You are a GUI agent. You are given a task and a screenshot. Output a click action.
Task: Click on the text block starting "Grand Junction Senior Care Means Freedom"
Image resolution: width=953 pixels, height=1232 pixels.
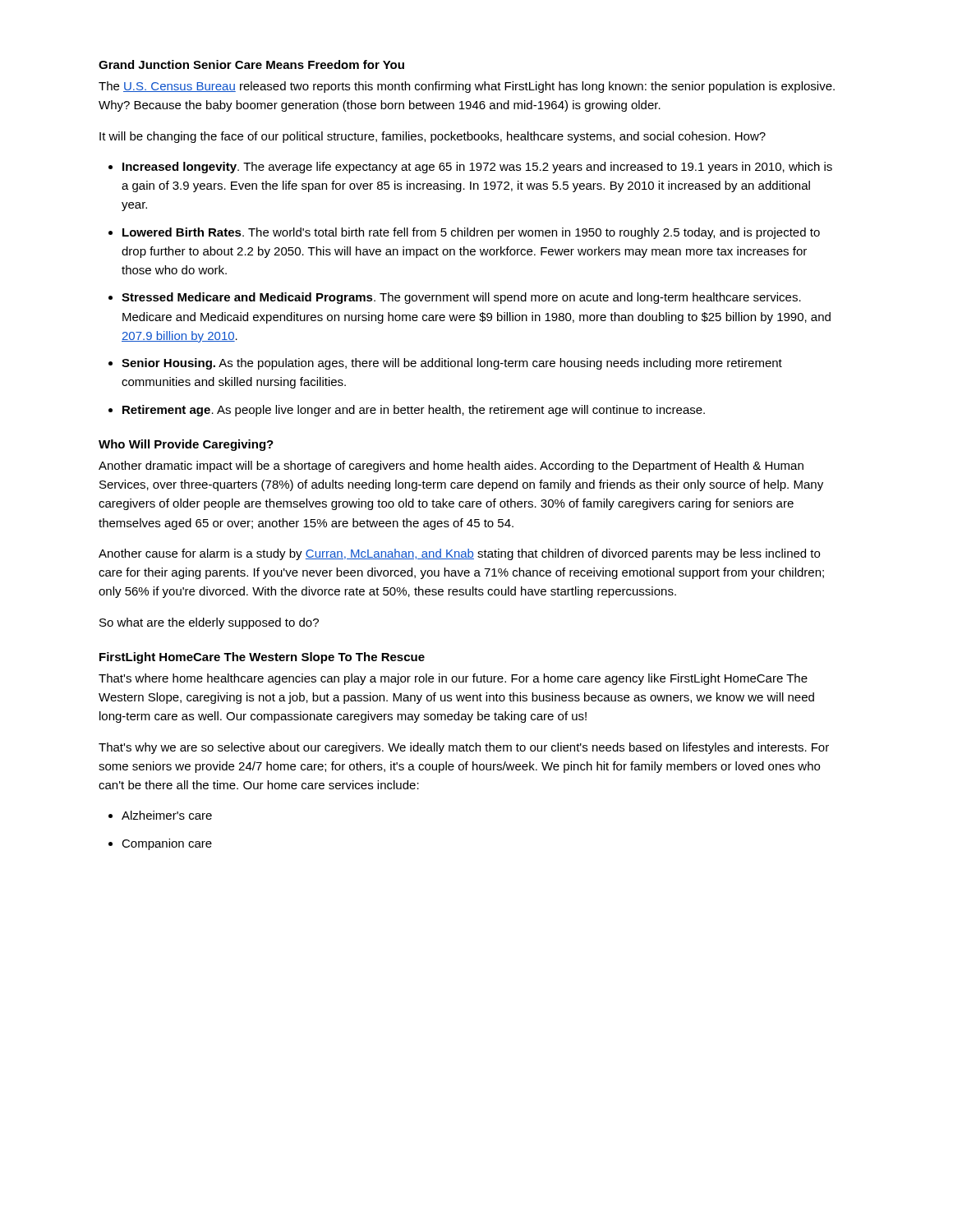pos(252,64)
